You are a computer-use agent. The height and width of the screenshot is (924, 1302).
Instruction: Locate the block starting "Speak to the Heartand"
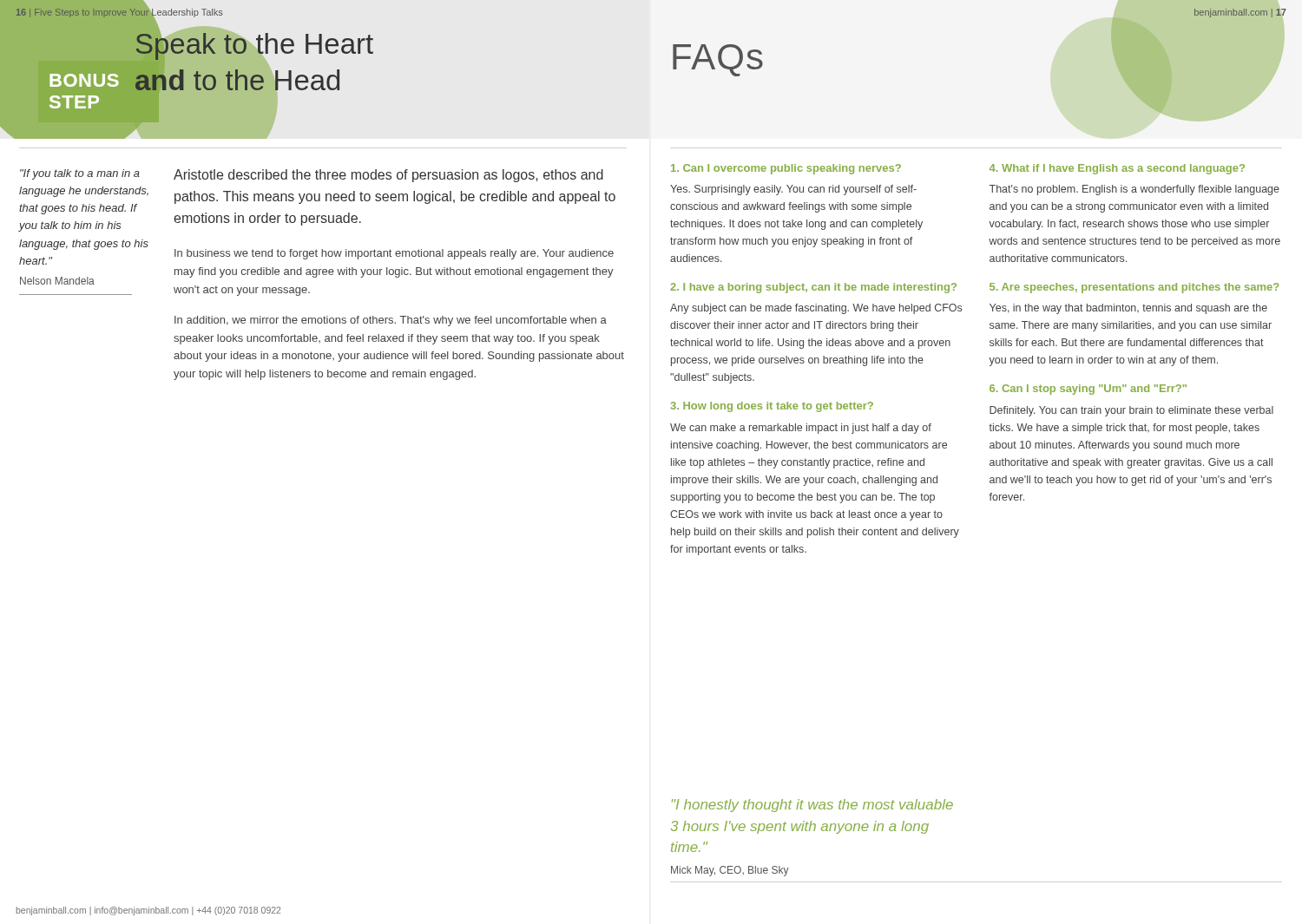tap(254, 62)
